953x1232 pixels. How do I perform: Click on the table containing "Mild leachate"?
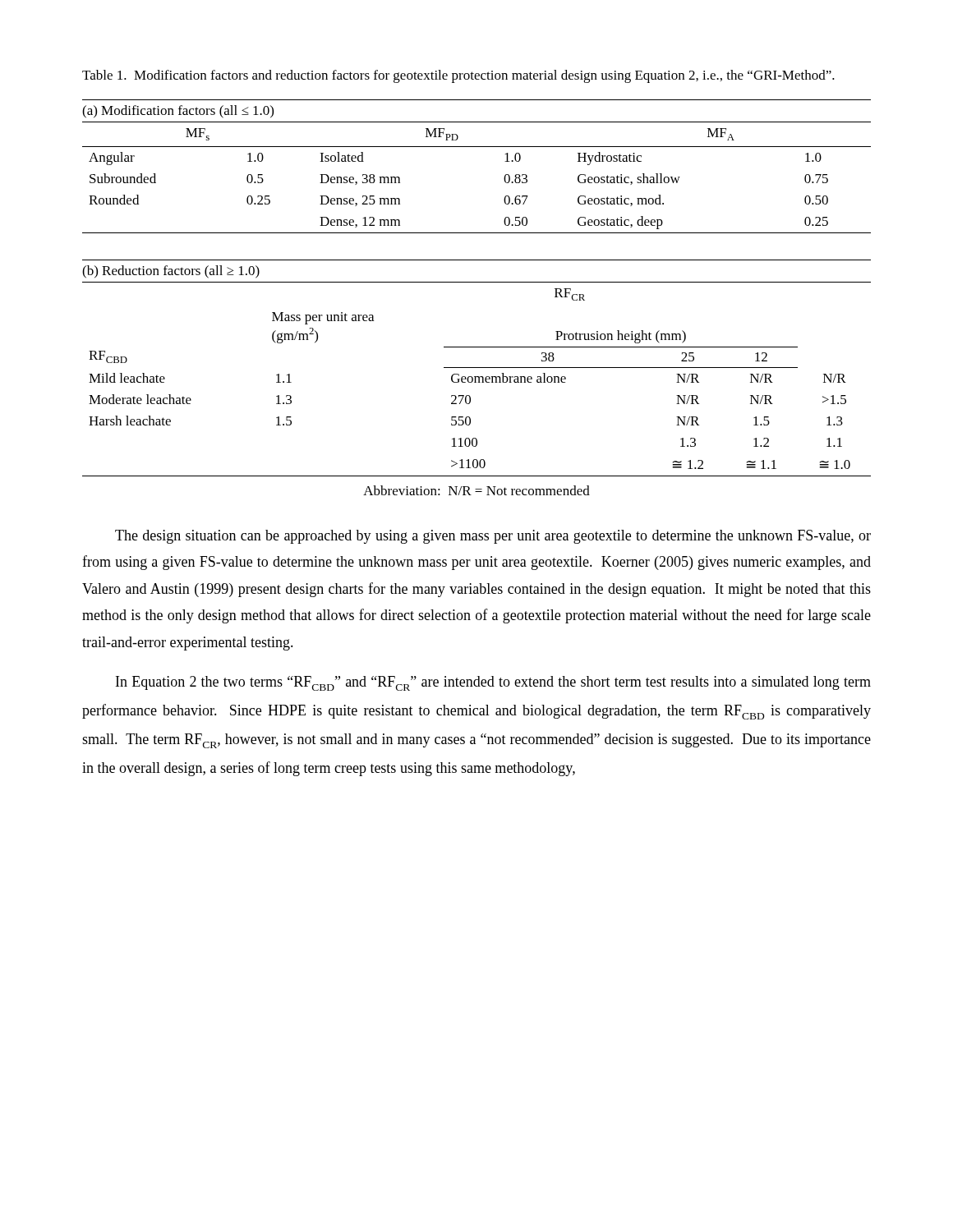[x=476, y=368]
